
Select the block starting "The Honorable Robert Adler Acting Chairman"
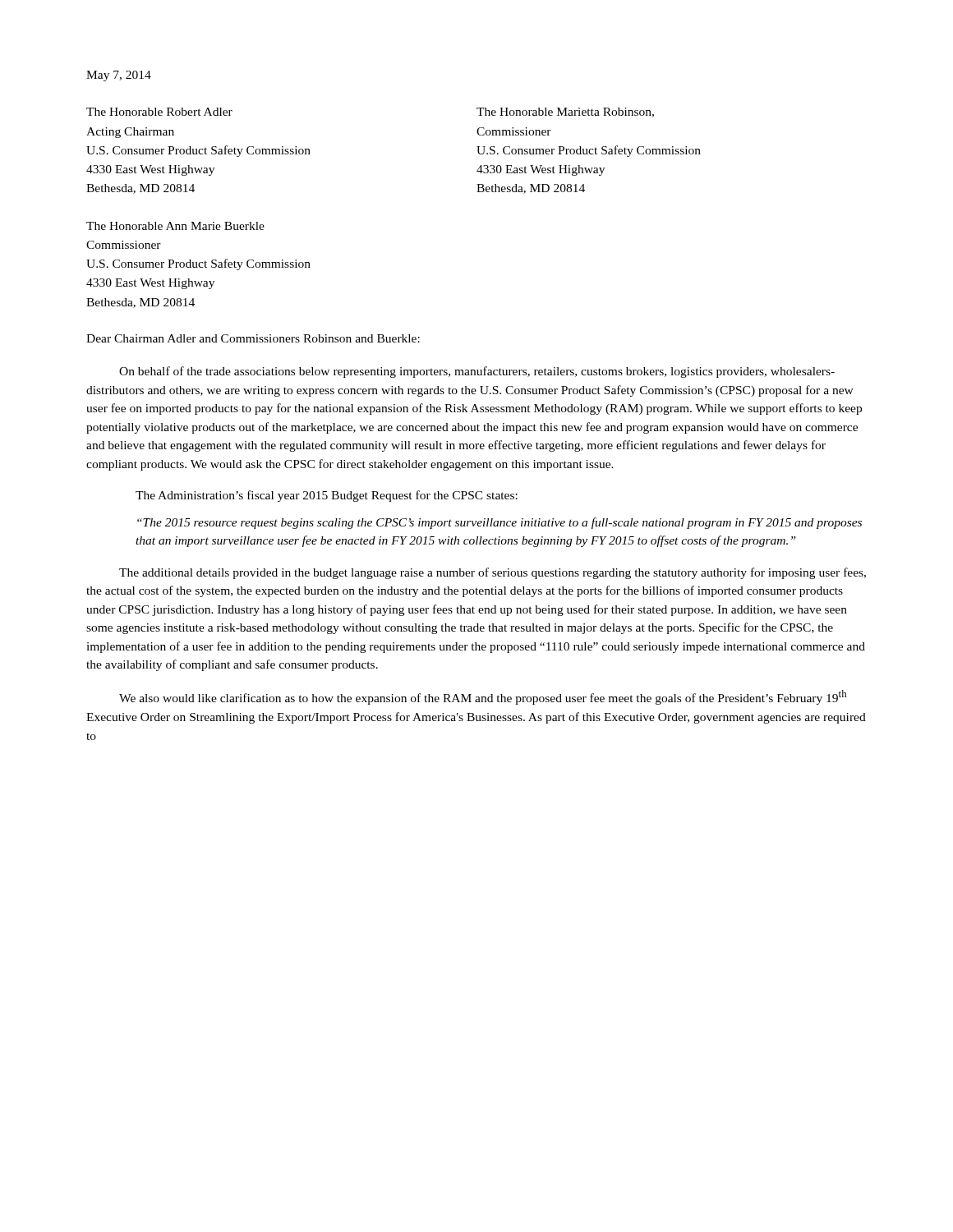(x=281, y=150)
